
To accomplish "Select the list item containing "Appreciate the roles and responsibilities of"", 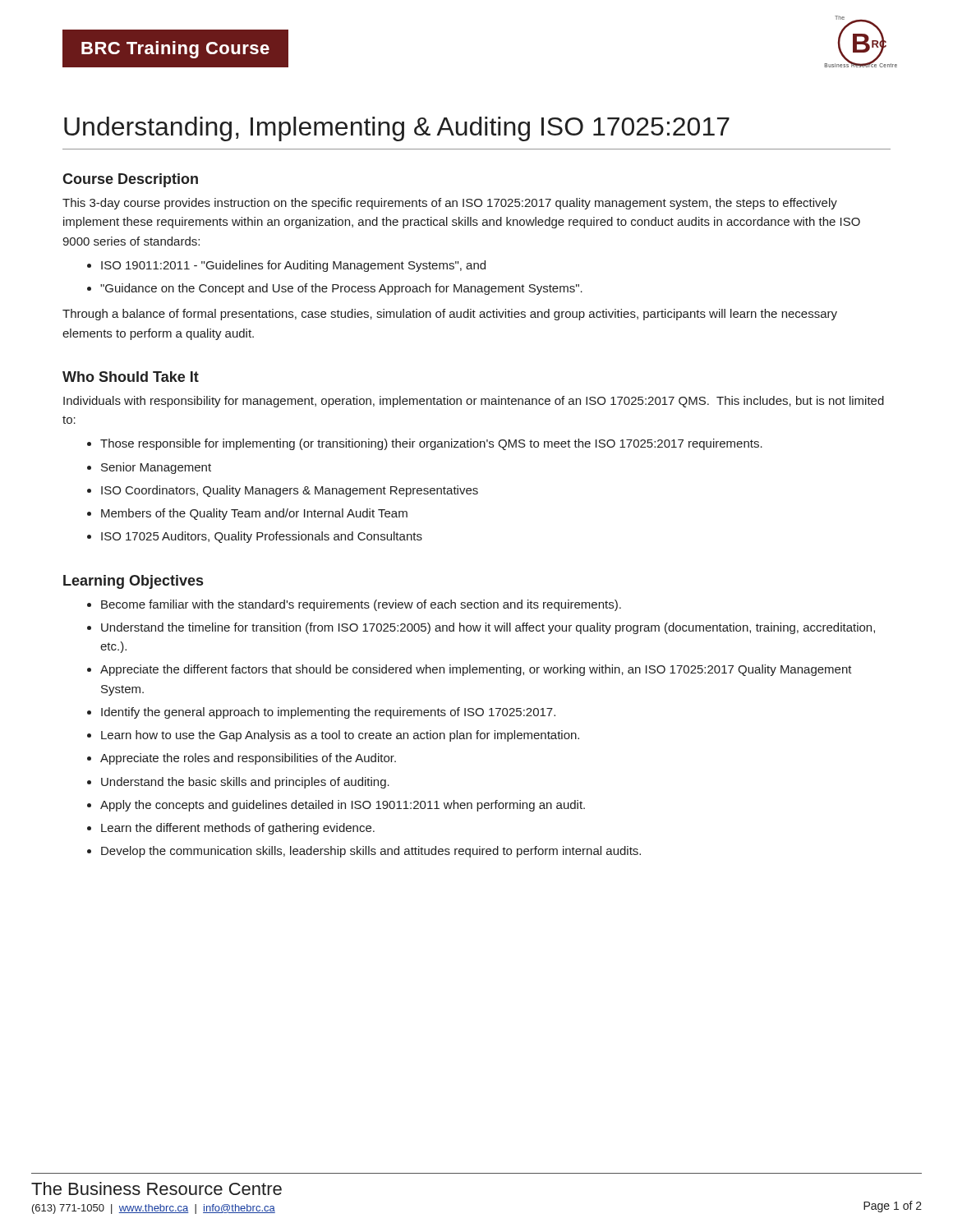I will point(249,758).
